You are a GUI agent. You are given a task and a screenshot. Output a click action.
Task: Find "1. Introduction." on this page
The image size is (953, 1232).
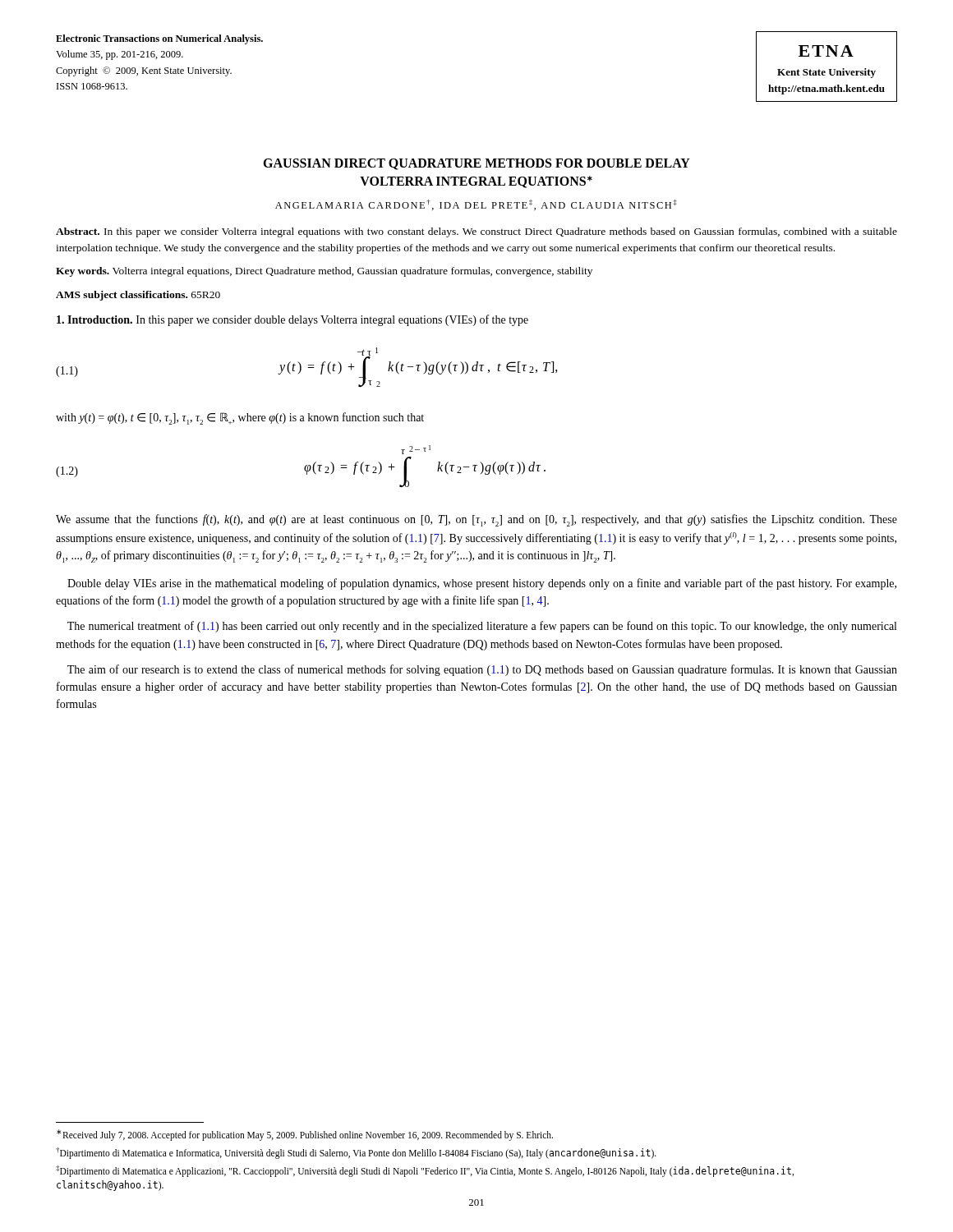[94, 320]
